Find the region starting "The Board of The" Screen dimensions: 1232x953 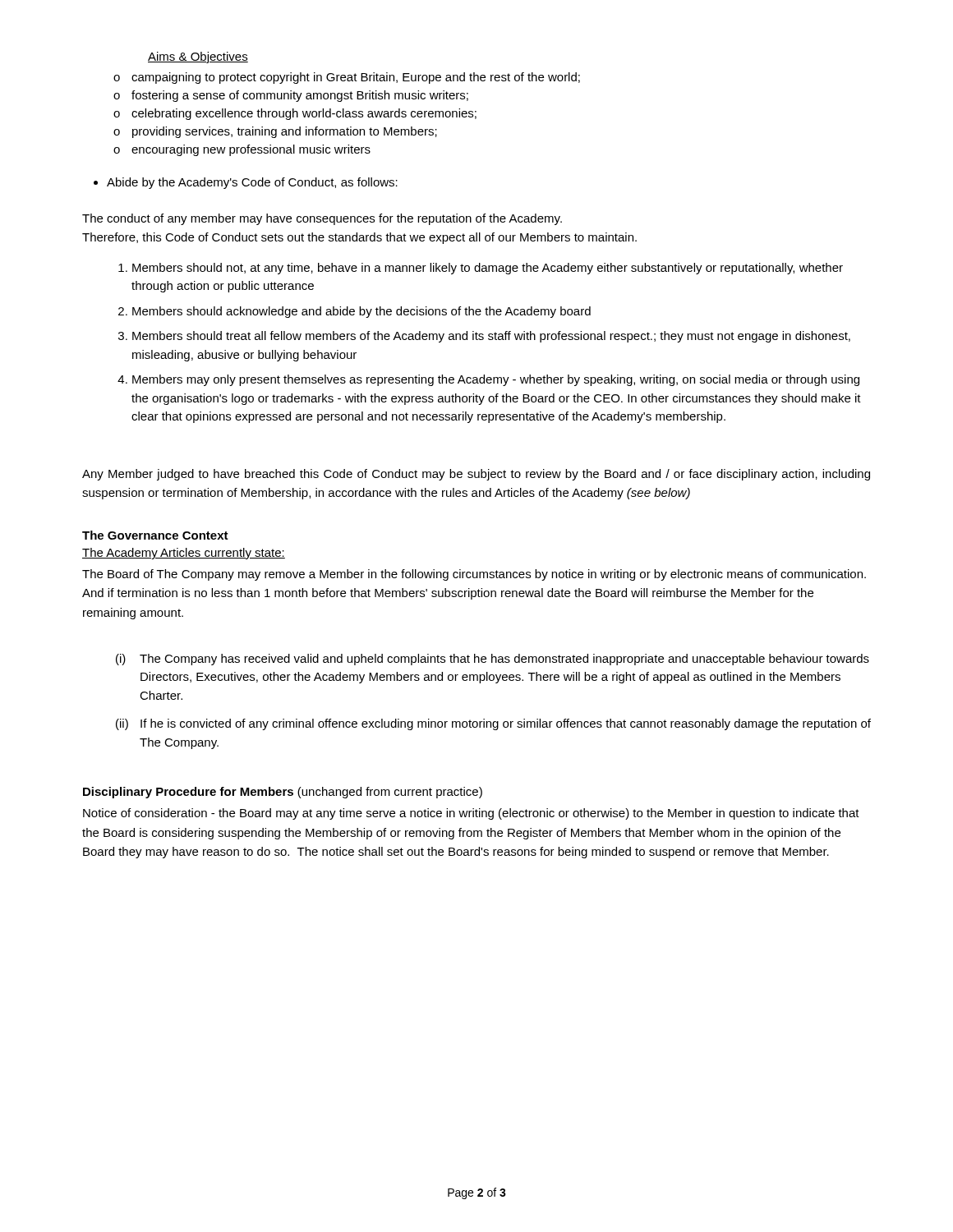pos(474,593)
